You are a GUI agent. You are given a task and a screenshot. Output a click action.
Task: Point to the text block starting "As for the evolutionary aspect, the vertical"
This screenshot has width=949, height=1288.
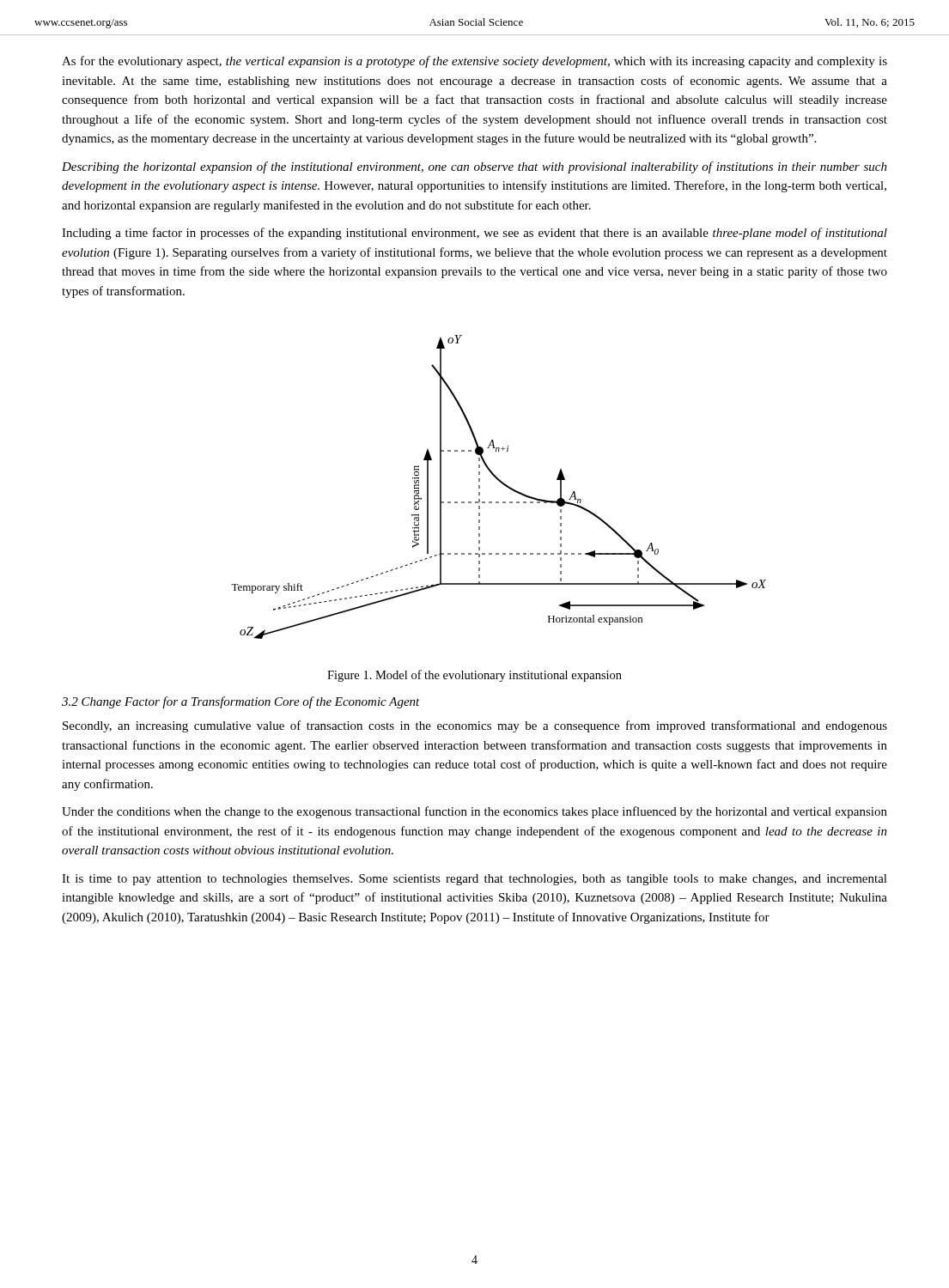474,100
